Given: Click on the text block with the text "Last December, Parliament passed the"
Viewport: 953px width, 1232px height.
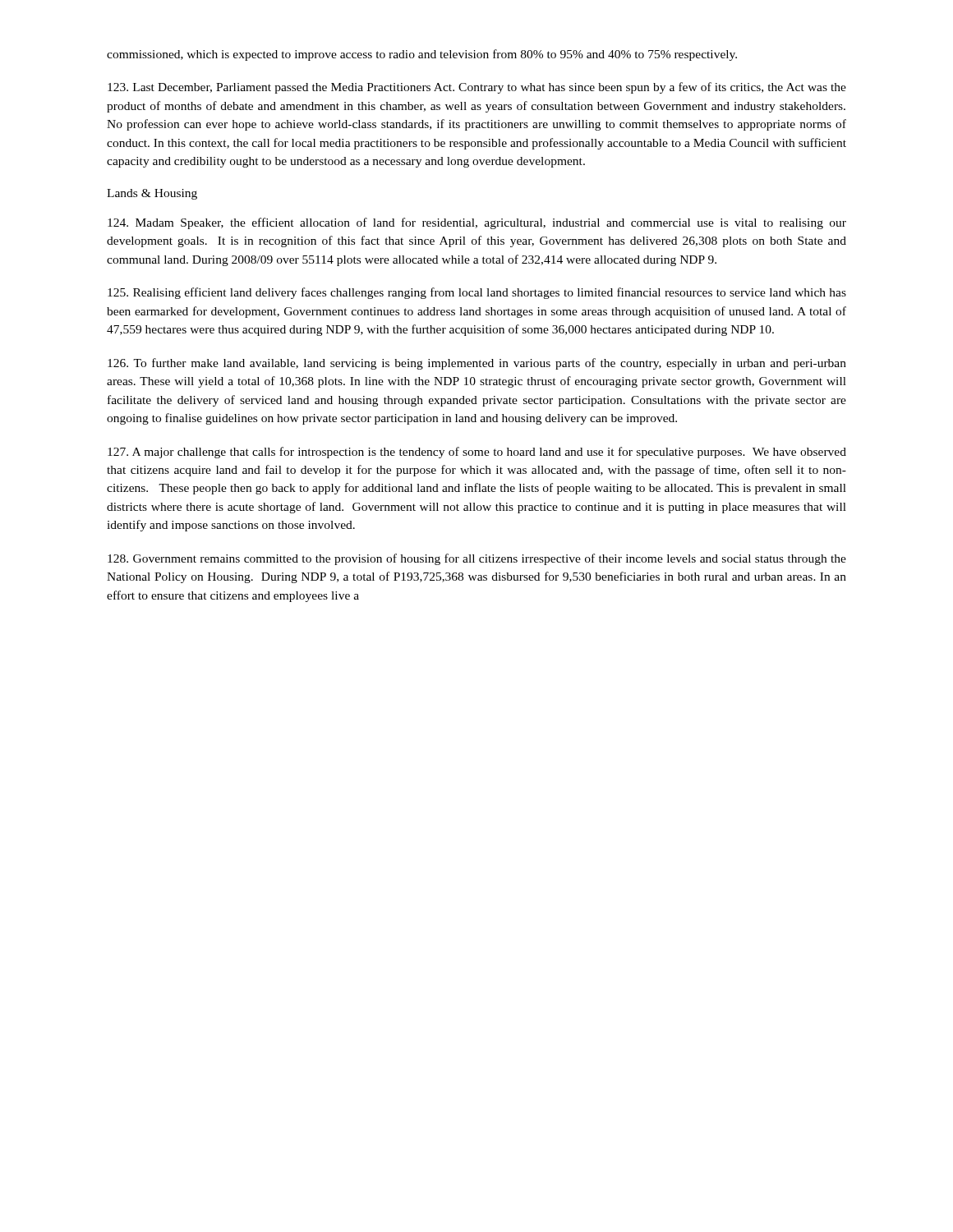Looking at the screenshot, I should (x=476, y=124).
